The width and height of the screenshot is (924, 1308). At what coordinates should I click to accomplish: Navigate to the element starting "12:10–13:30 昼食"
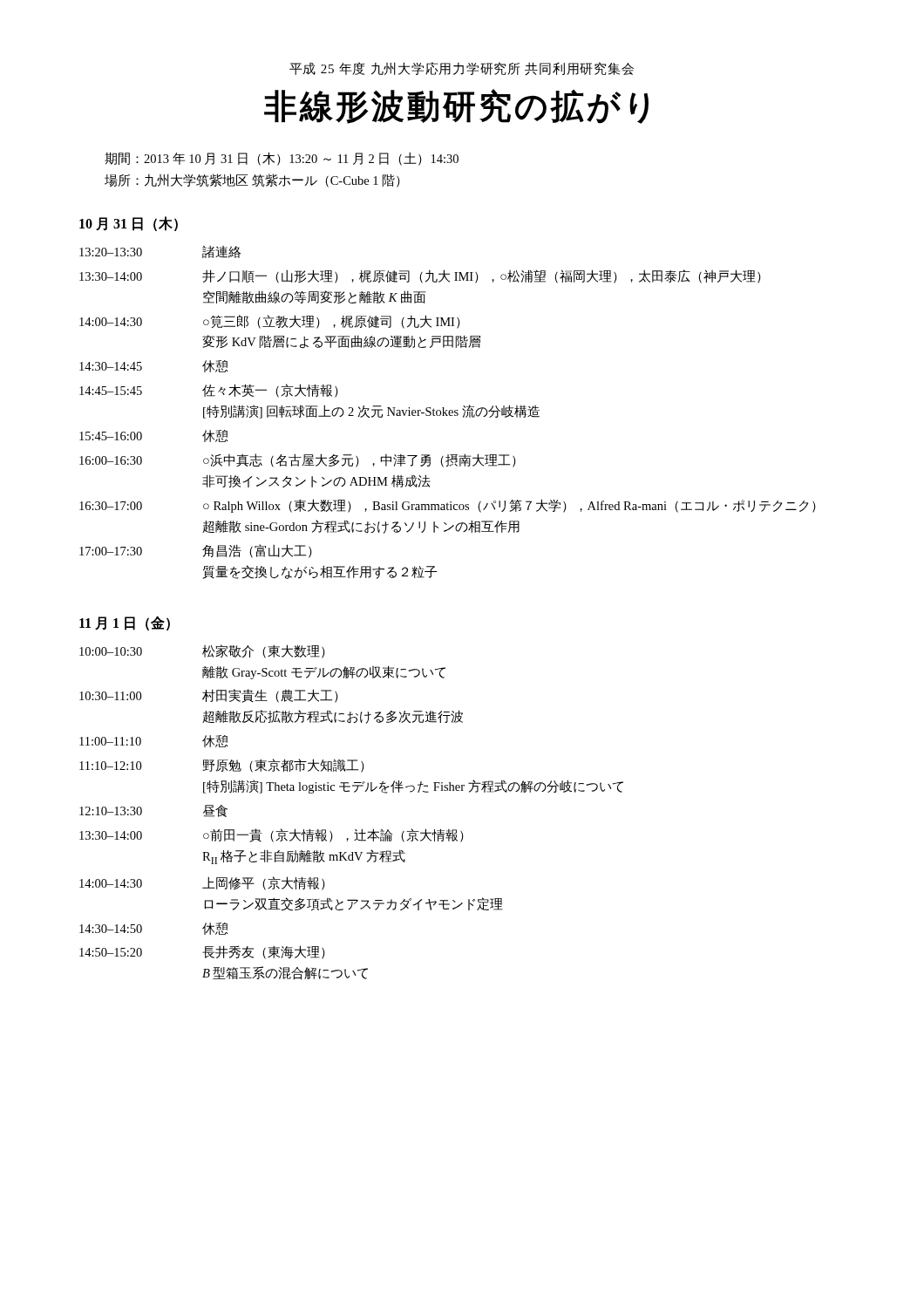coord(110,812)
